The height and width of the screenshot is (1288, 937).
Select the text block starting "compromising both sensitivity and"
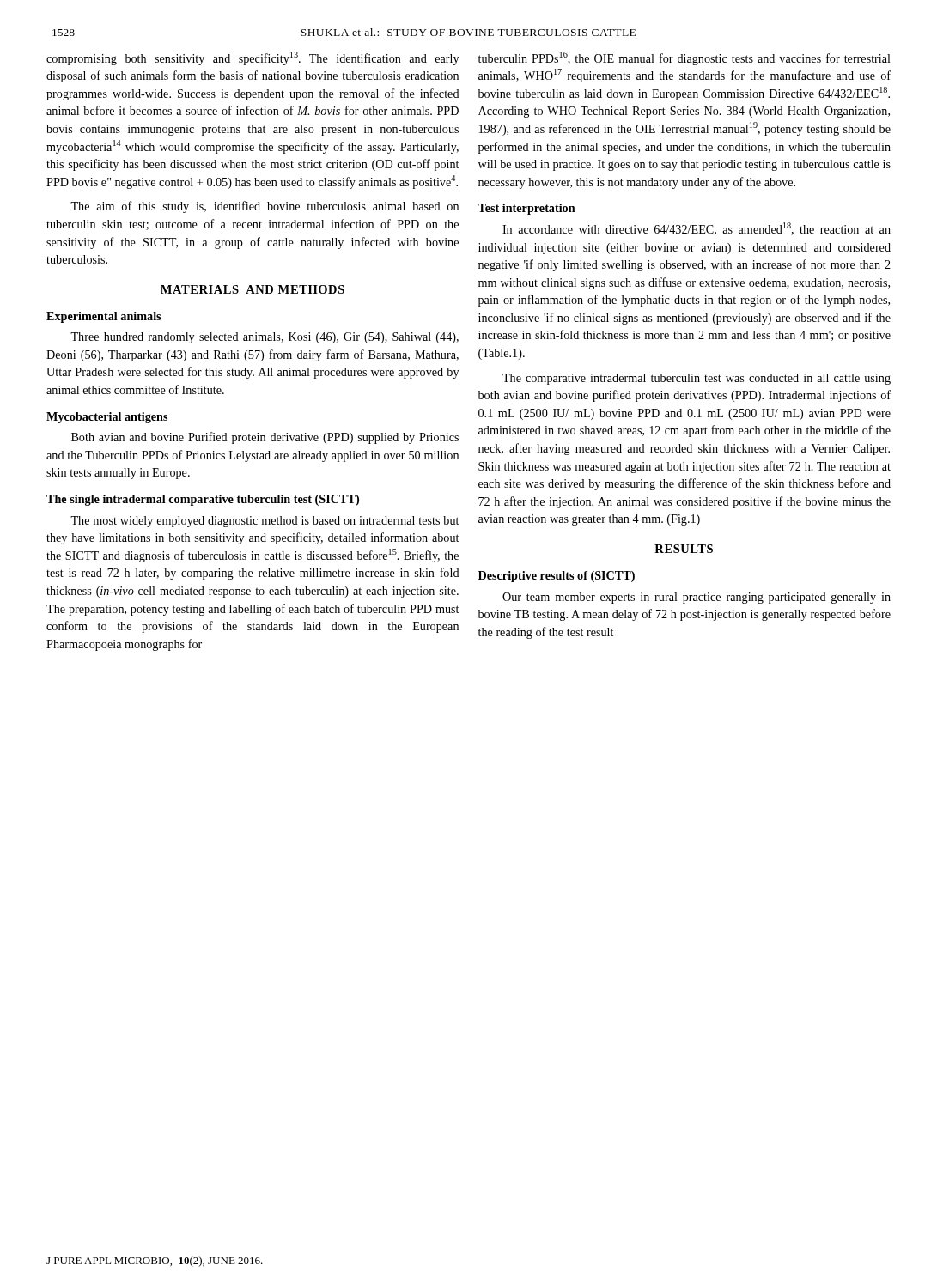[253, 120]
